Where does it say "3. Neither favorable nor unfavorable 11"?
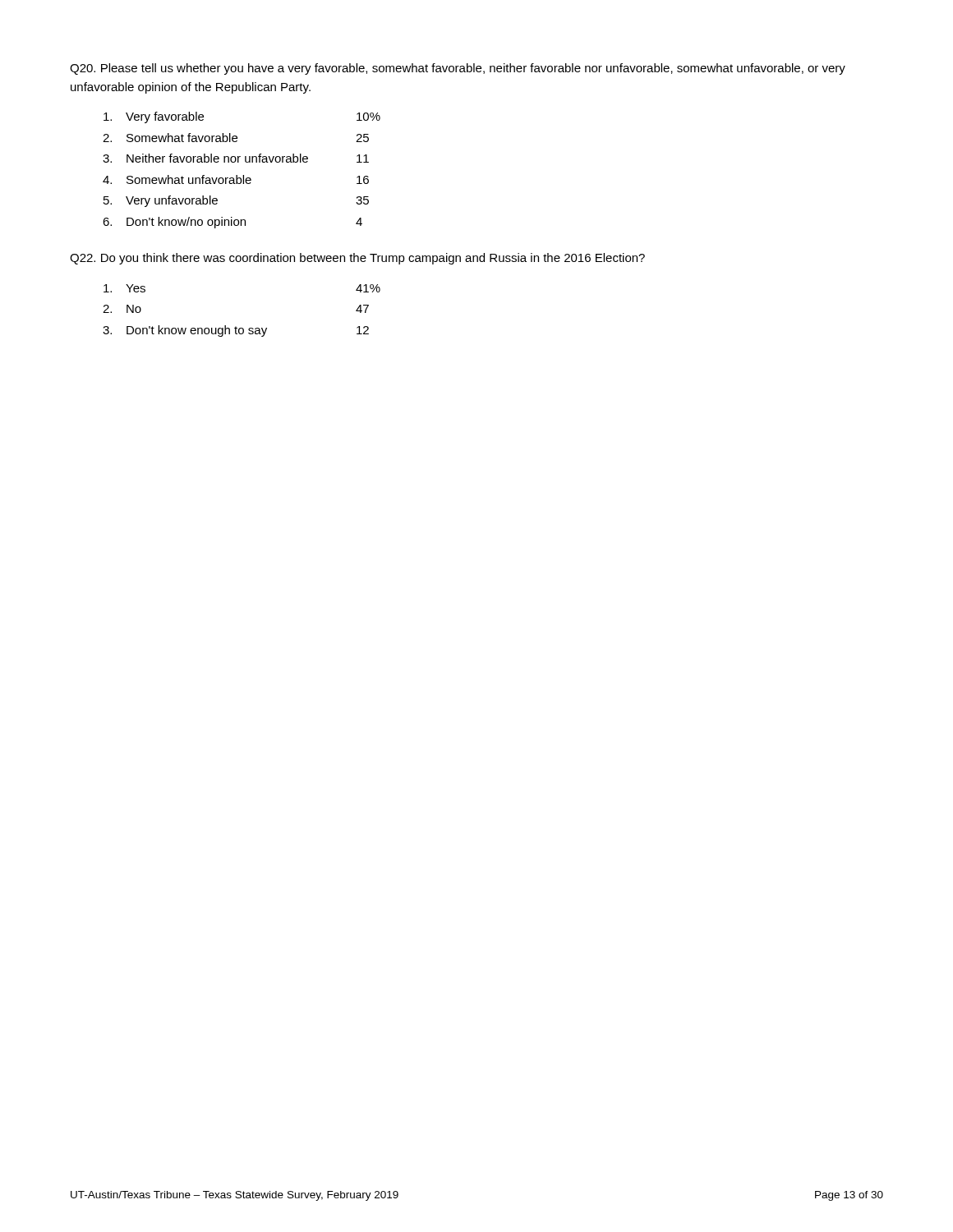 [236, 159]
